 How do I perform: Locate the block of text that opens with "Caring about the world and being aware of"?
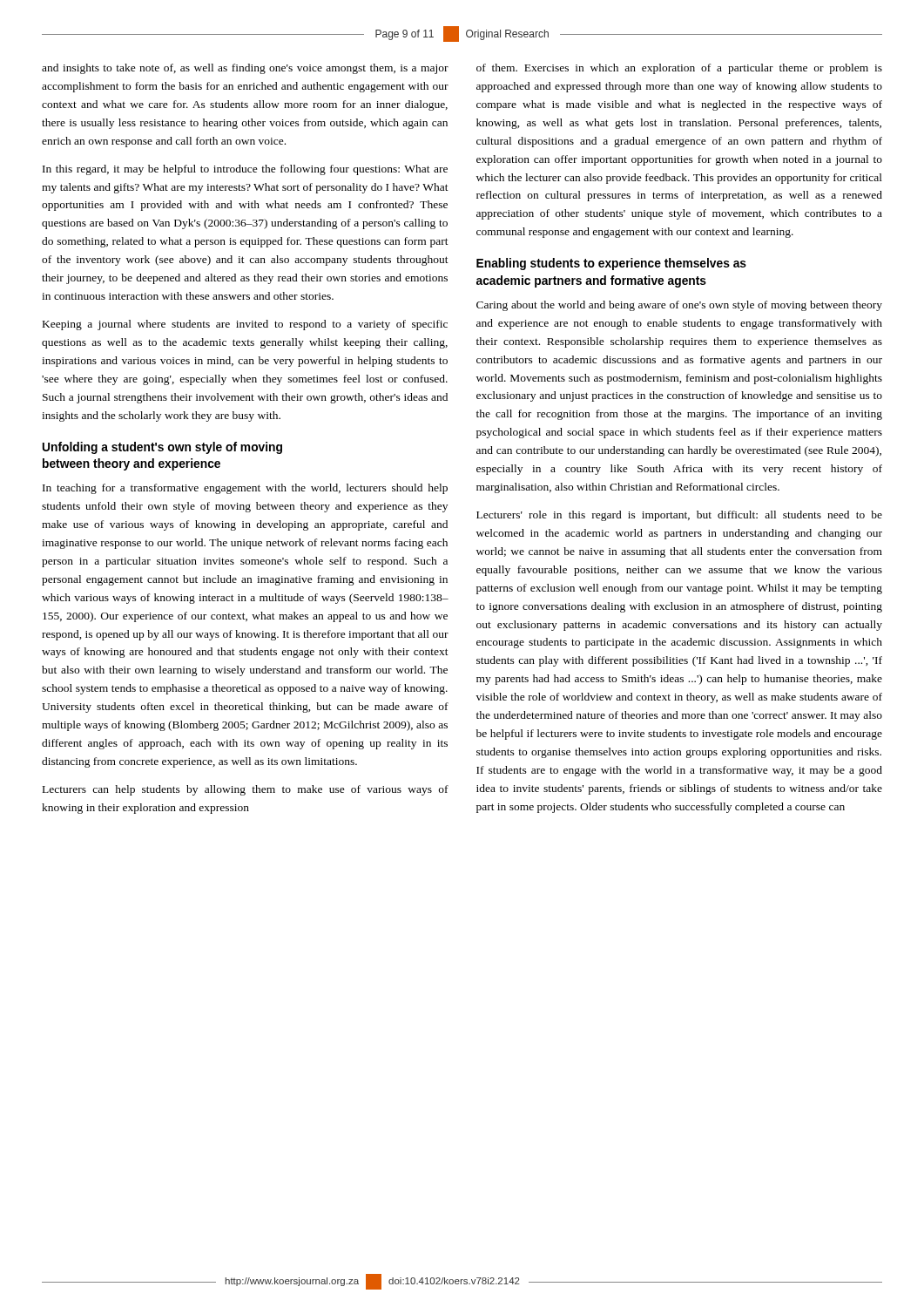pos(679,396)
